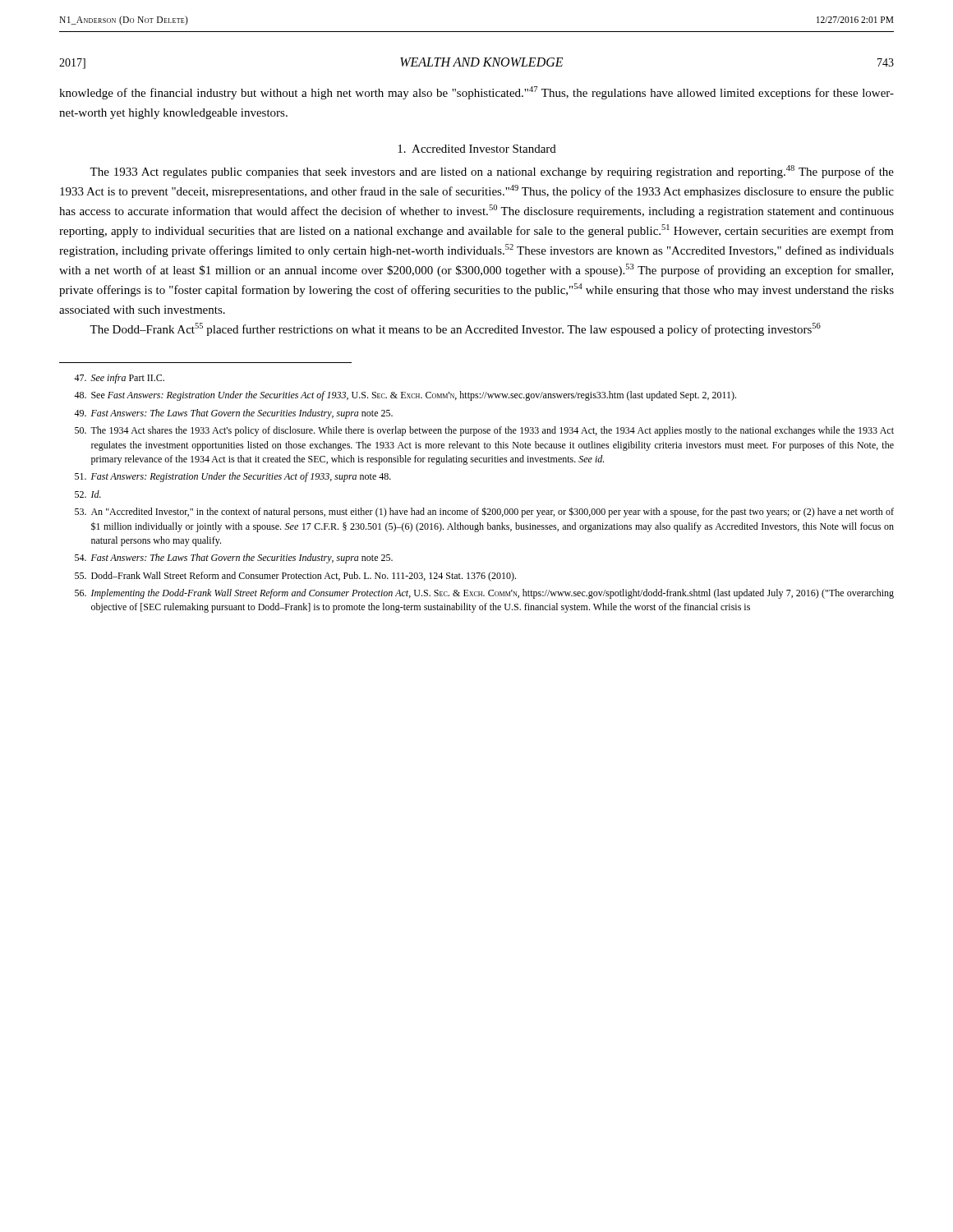Viewport: 953px width, 1232px height.
Task: Click on the text block that reads "The Dodd–Frank Act55 placed further"
Action: pos(455,329)
